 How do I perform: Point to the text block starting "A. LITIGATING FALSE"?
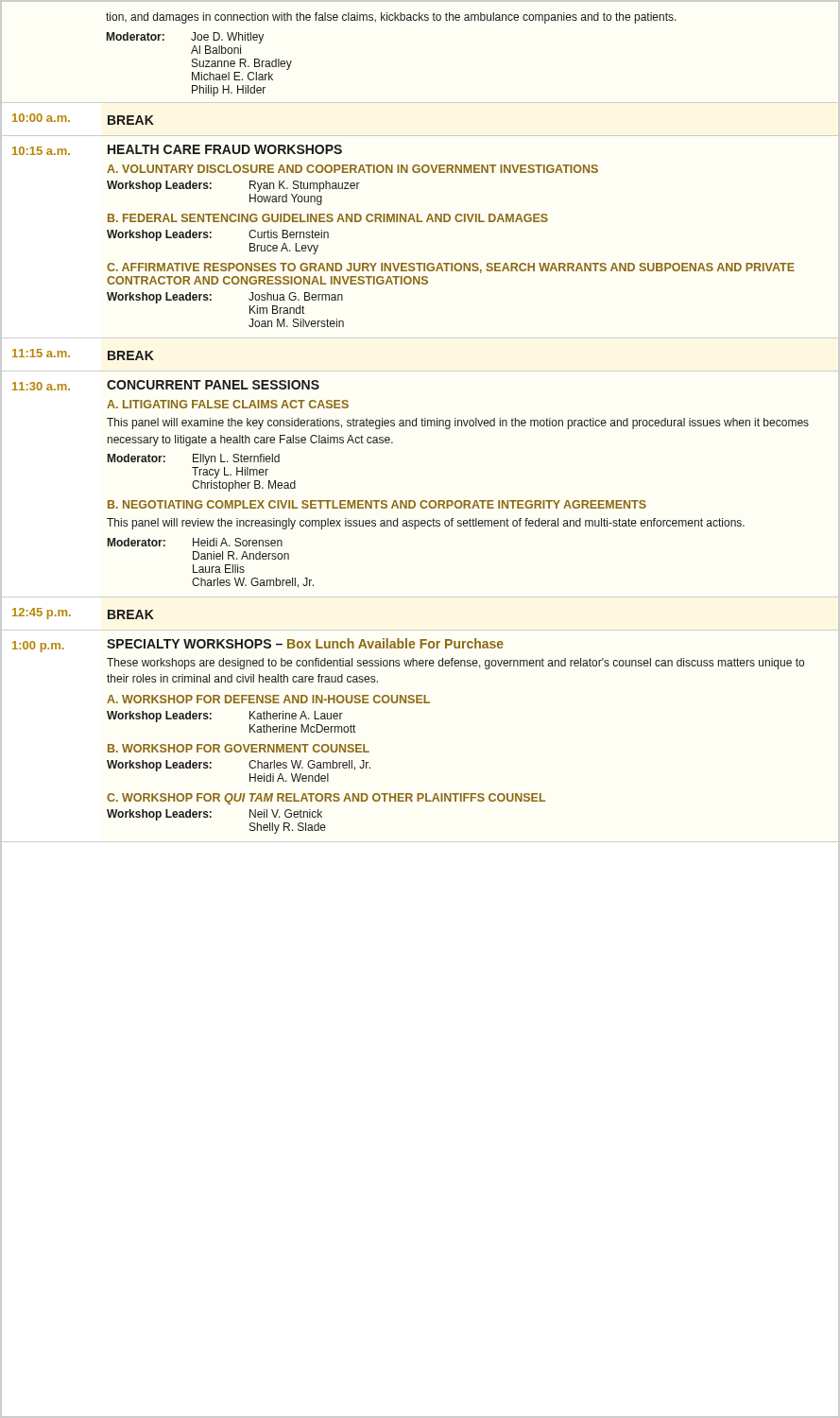(228, 405)
